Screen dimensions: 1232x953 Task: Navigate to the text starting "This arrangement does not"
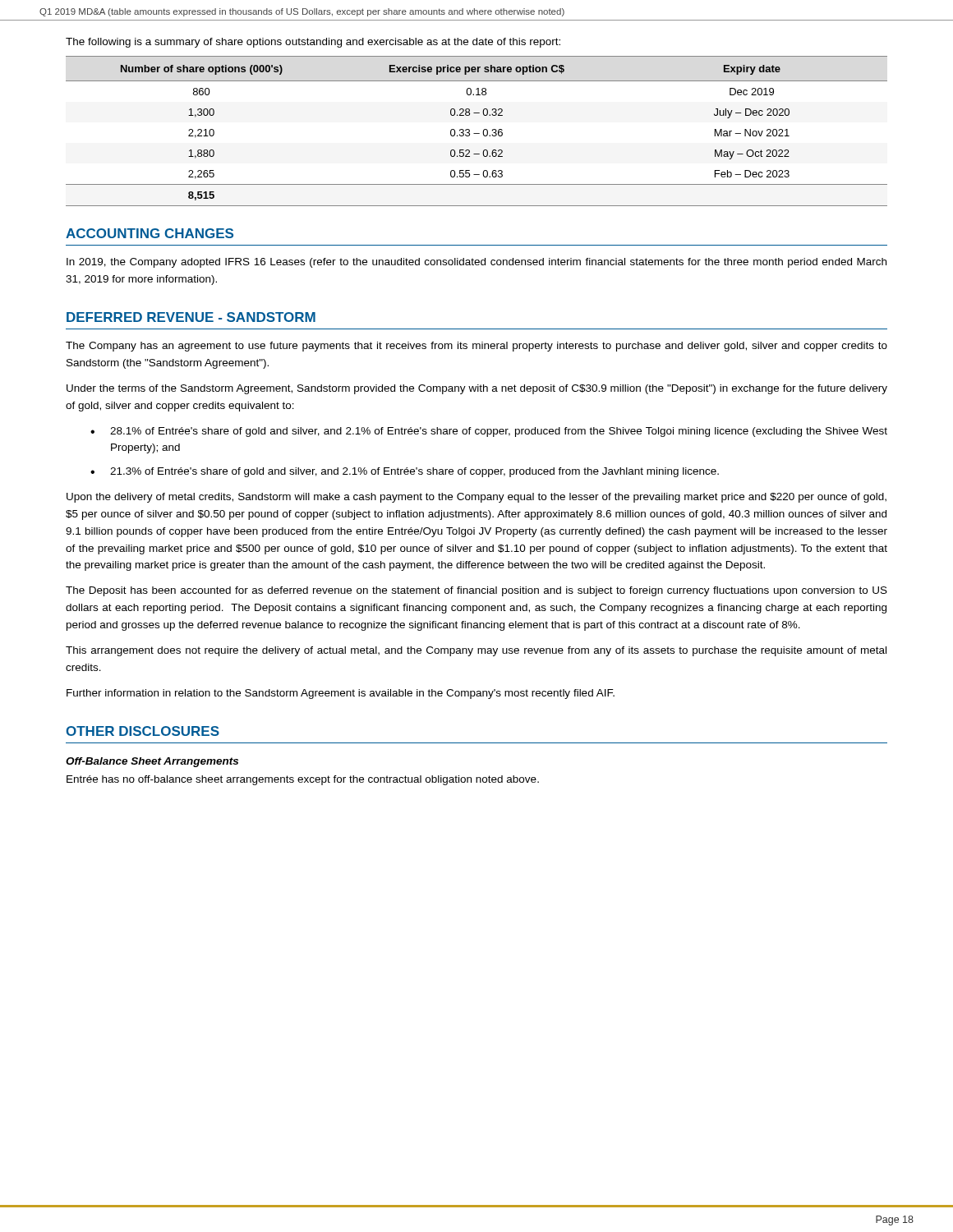476,659
